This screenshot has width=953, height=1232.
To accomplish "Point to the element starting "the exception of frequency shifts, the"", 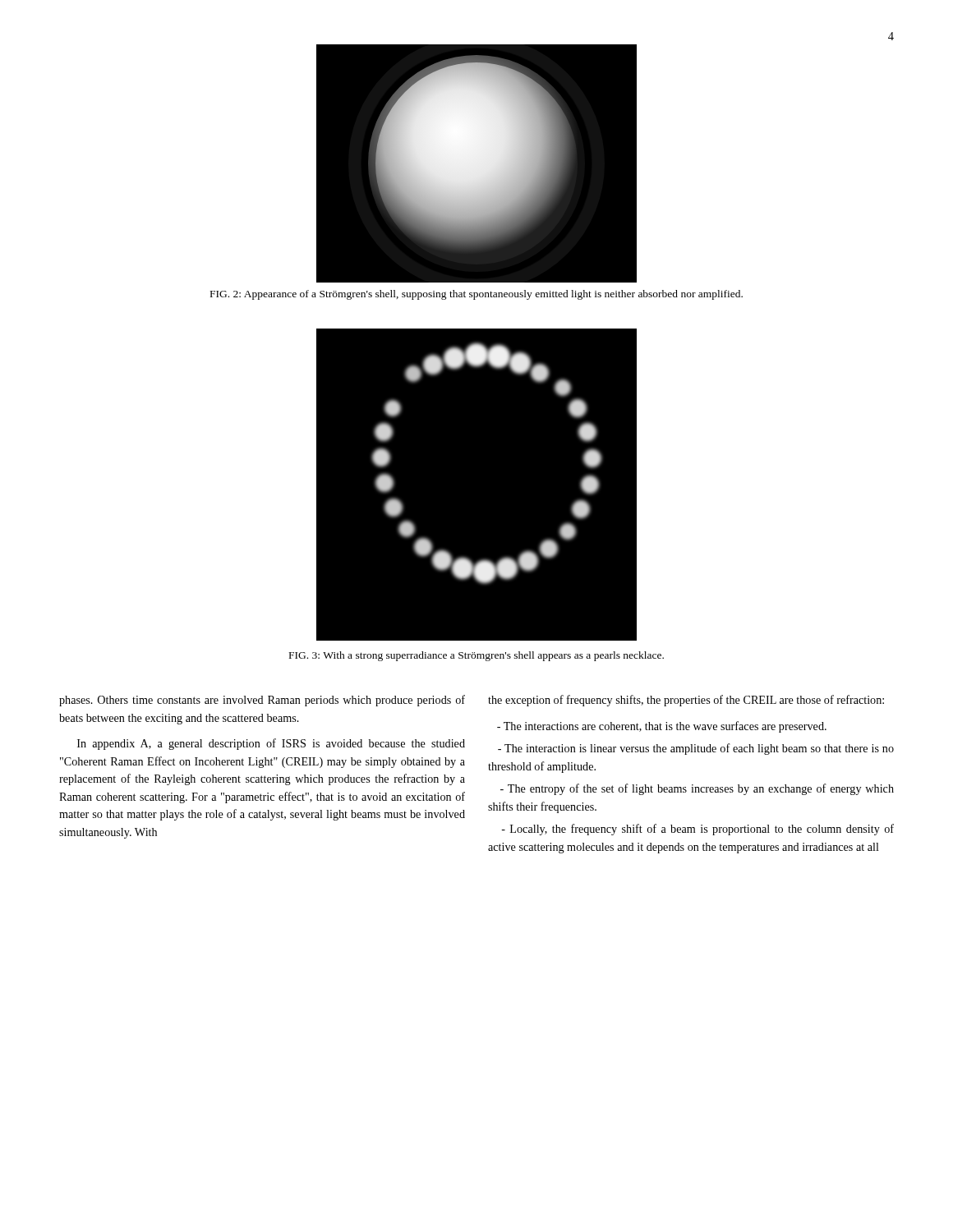I will [x=691, y=774].
